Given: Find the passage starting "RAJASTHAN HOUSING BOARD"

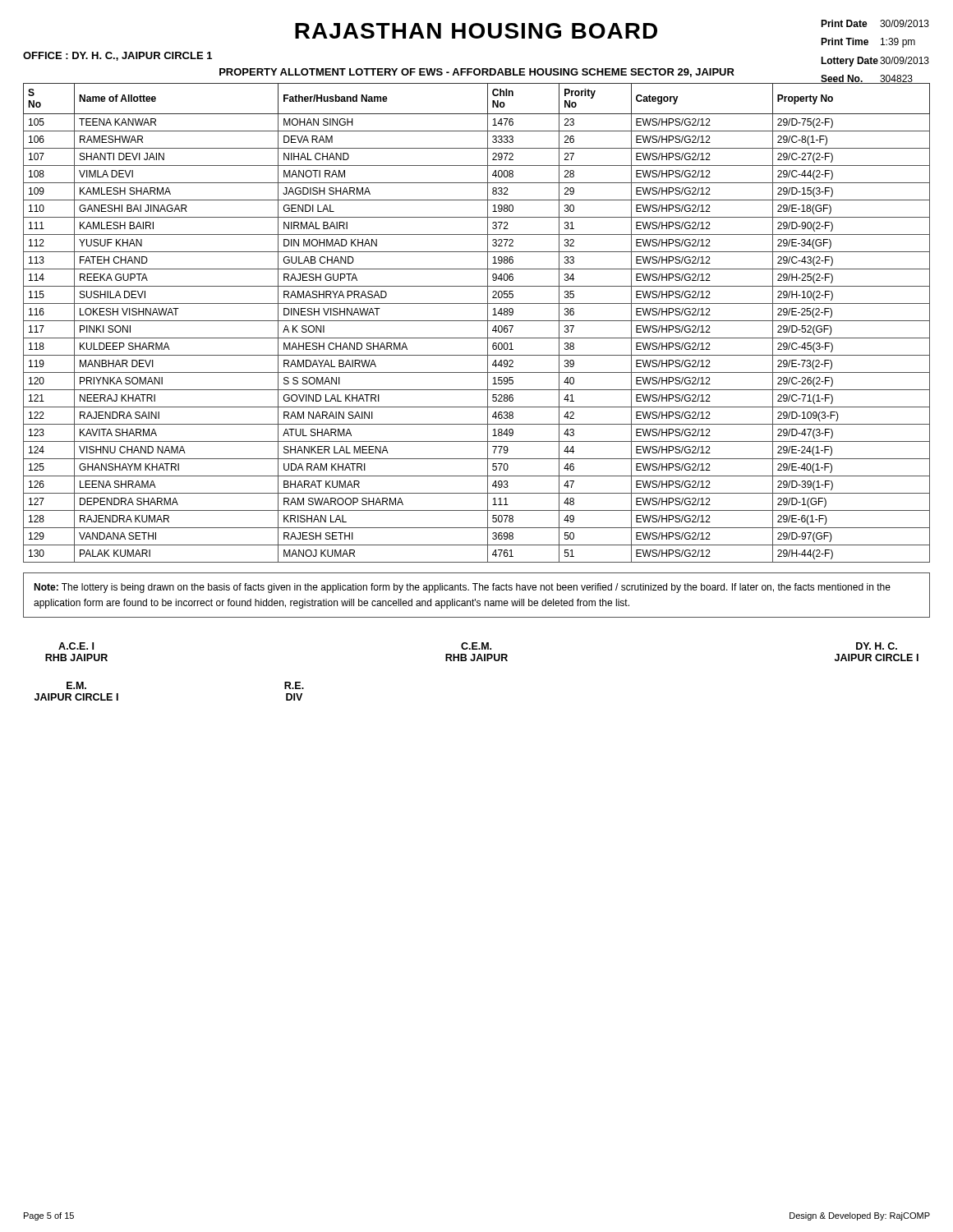Looking at the screenshot, I should (476, 31).
